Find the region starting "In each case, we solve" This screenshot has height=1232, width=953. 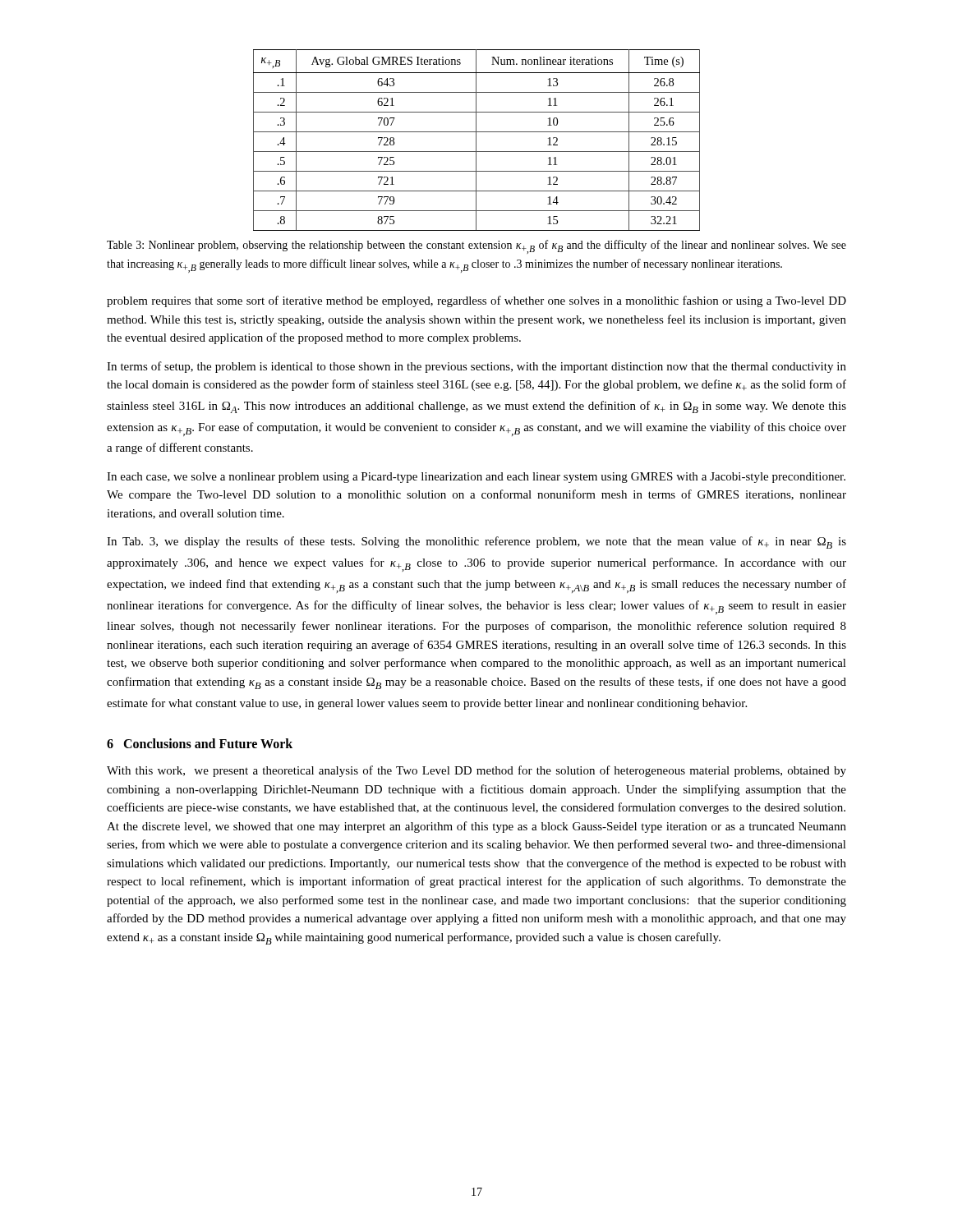(476, 495)
